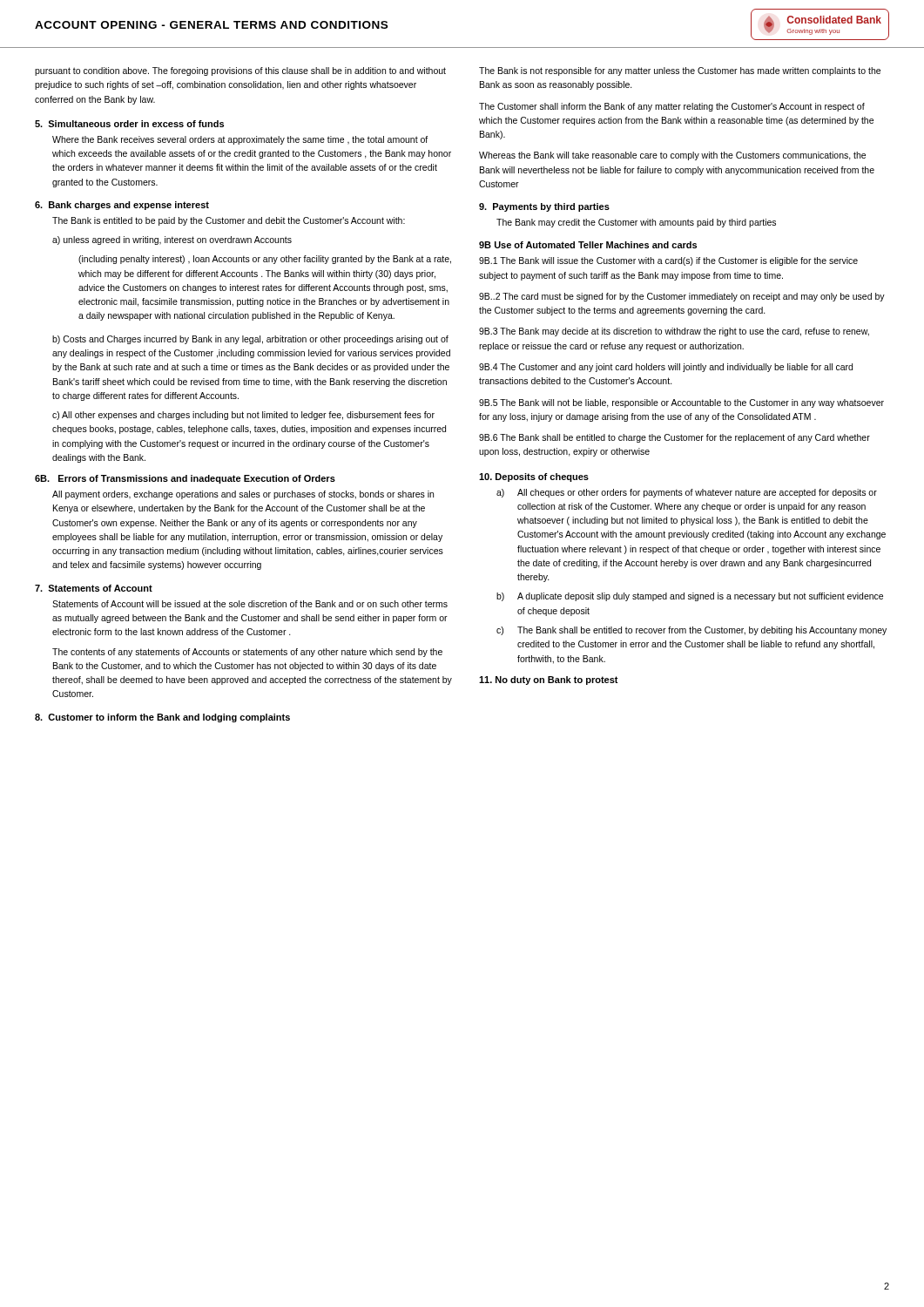Locate the text block with the text "pursuant to condition above. The foregoing"

pos(240,85)
